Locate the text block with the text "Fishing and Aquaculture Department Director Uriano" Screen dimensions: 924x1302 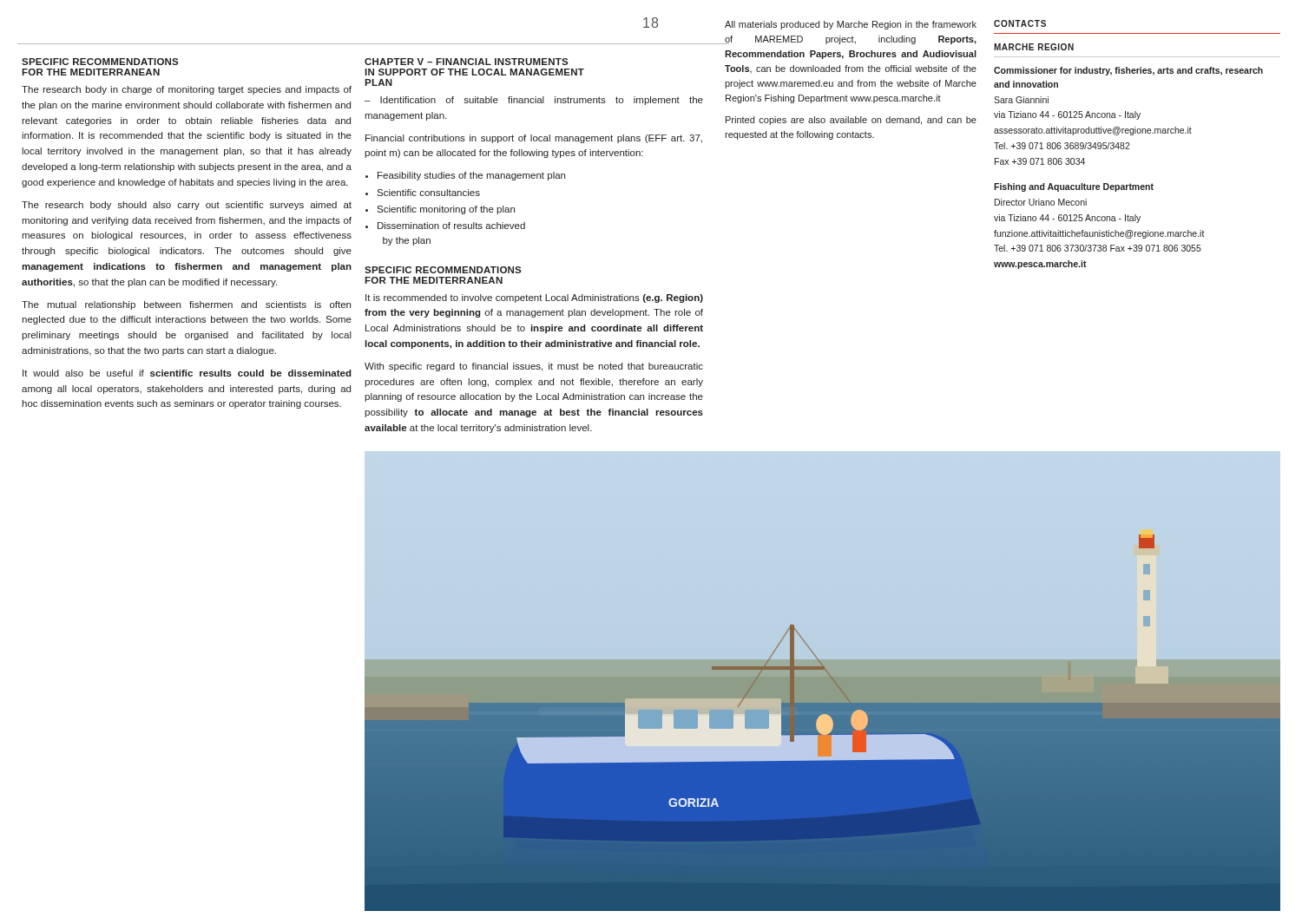pyautogui.click(x=1137, y=226)
